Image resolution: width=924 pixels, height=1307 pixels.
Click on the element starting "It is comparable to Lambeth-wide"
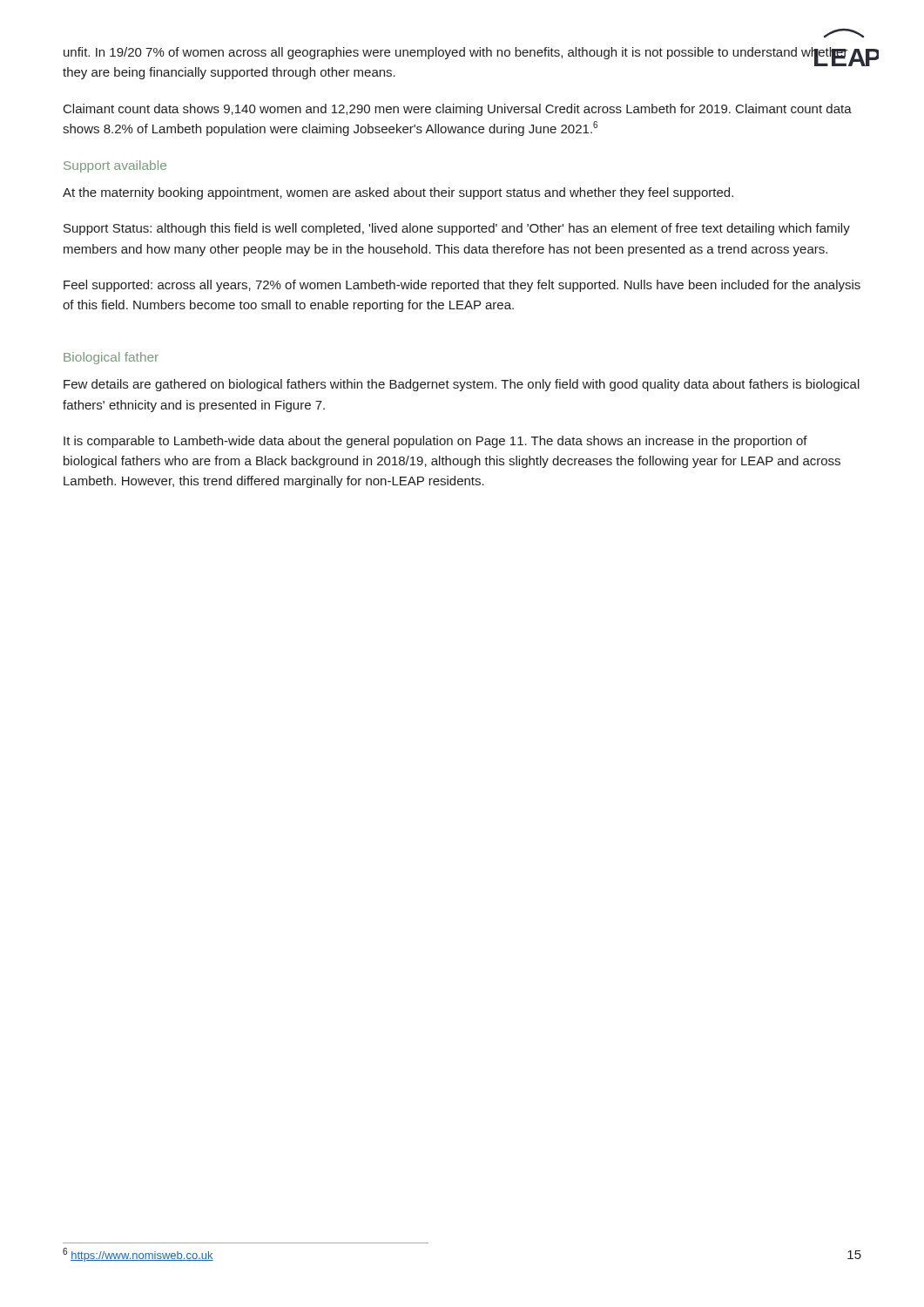click(452, 461)
